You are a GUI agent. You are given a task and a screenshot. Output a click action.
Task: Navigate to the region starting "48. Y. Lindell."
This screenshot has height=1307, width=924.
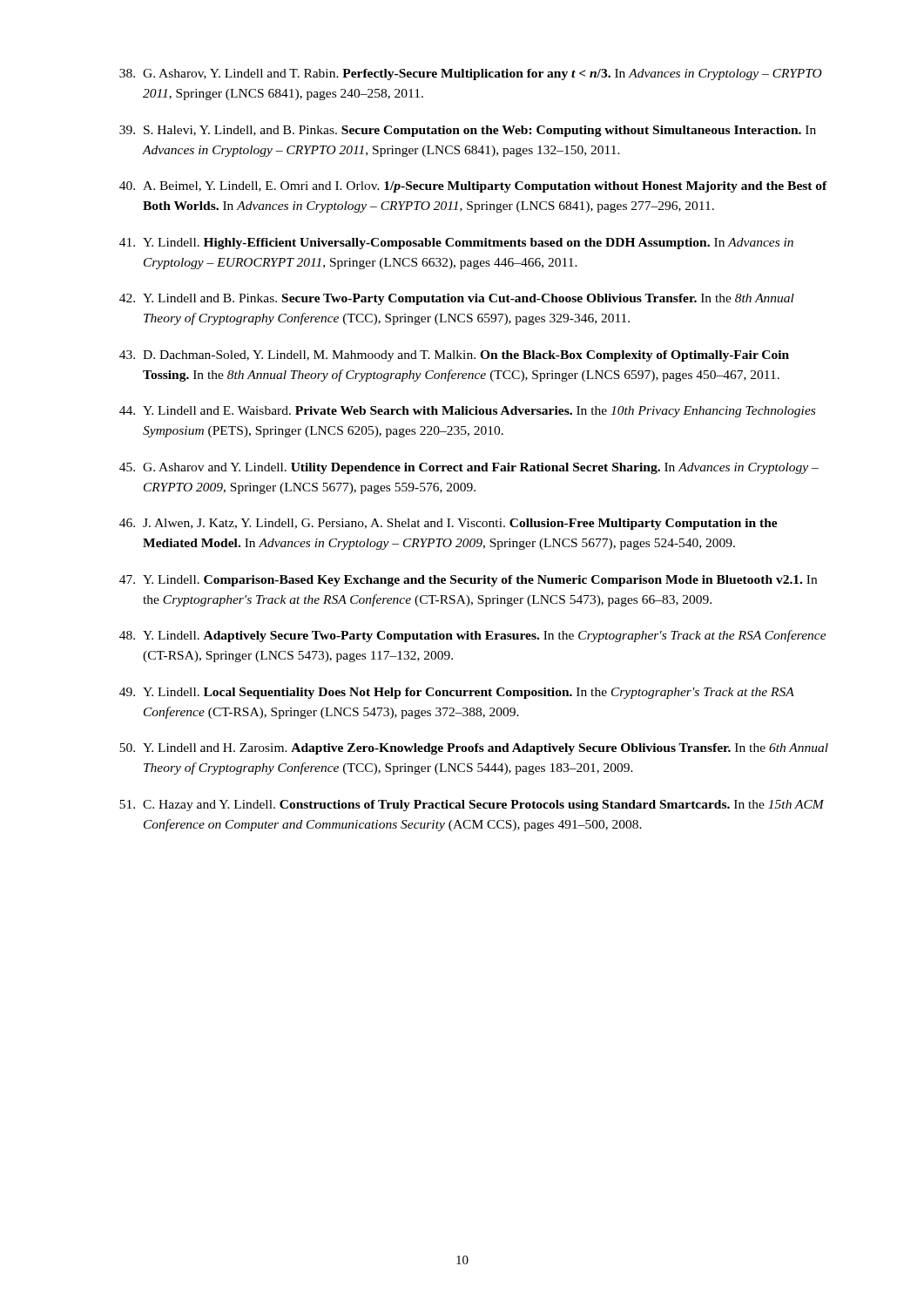pos(462,645)
